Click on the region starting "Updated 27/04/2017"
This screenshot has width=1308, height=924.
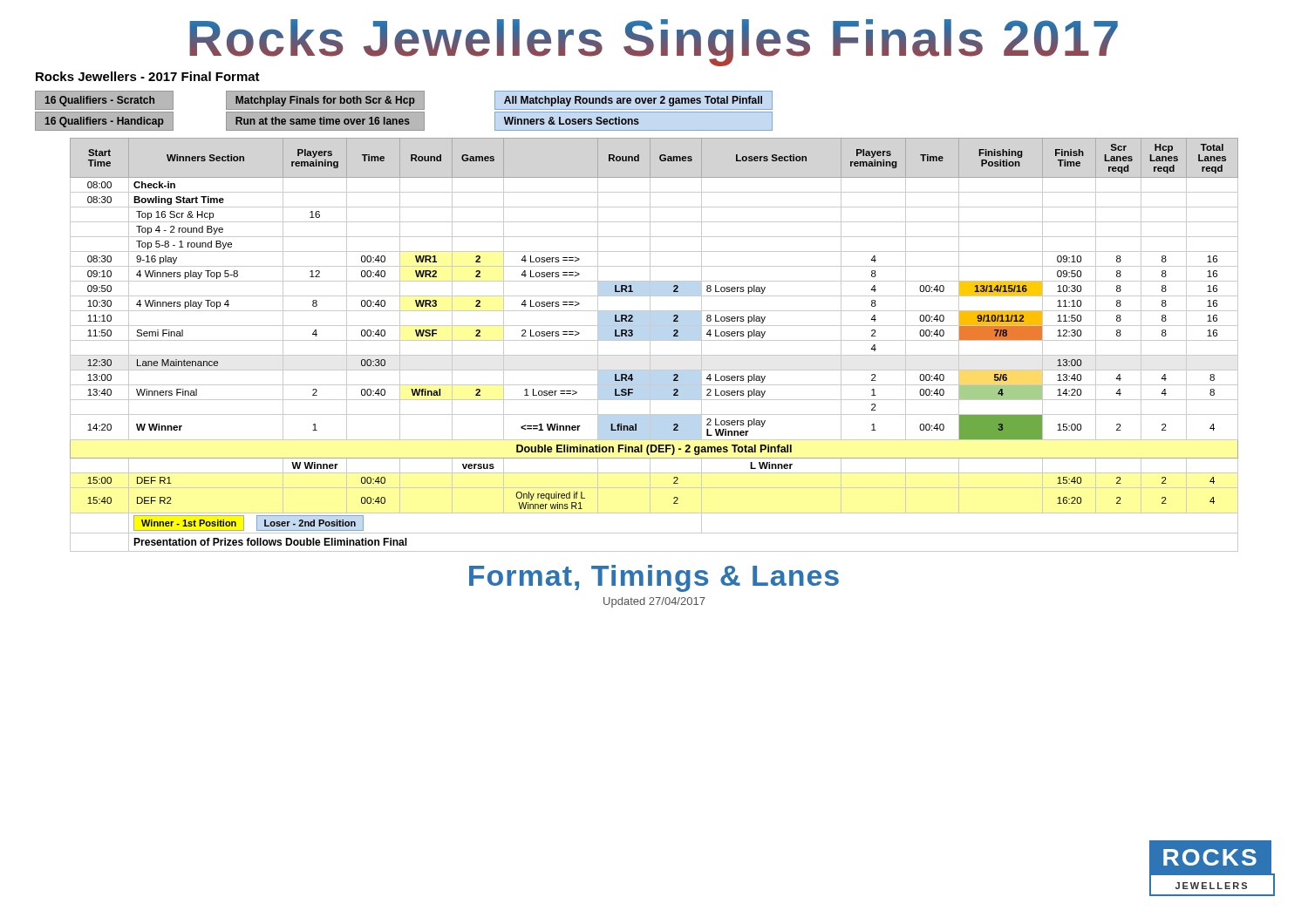[x=654, y=601]
